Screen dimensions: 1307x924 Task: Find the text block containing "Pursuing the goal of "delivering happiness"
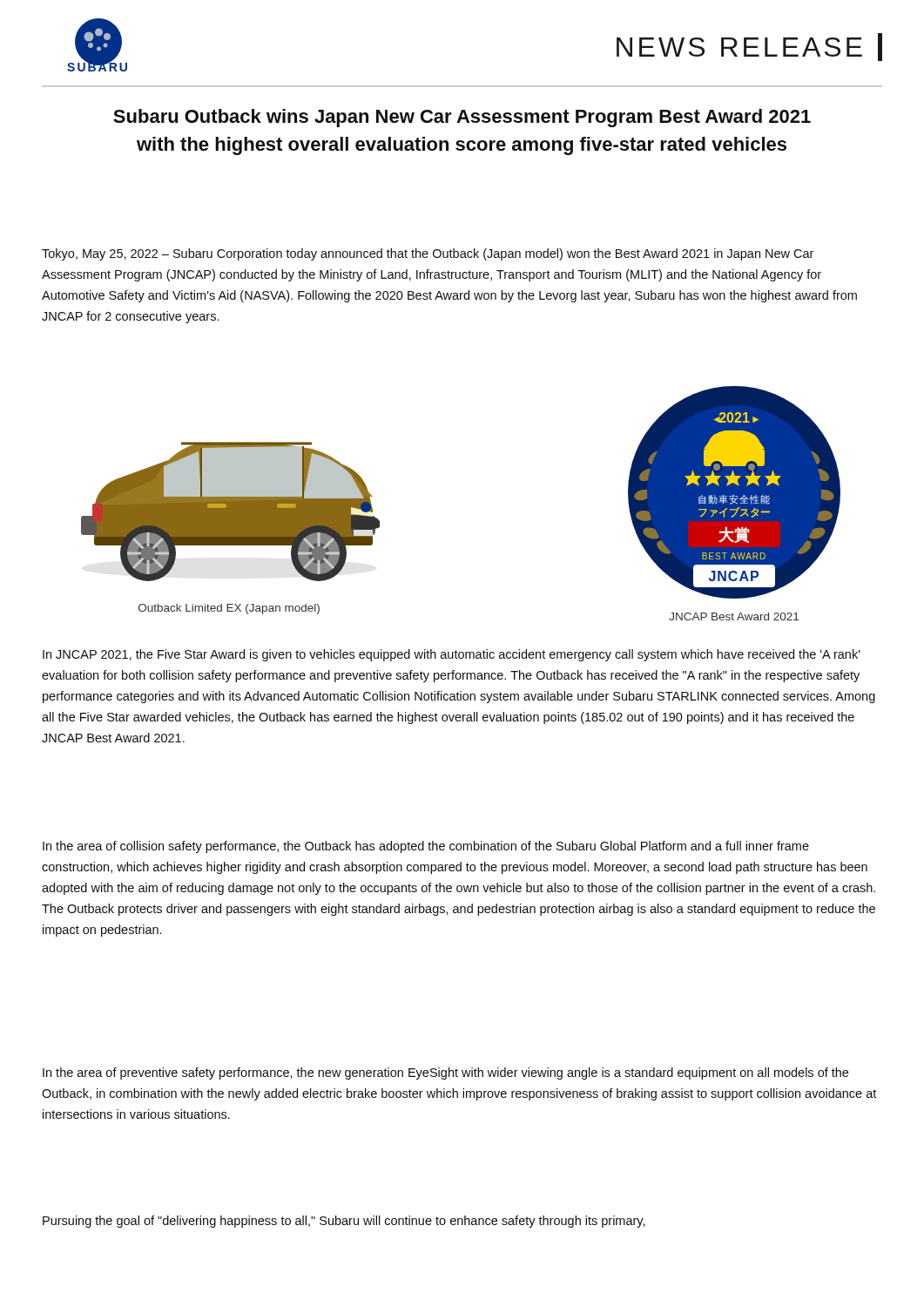pyautogui.click(x=344, y=1221)
